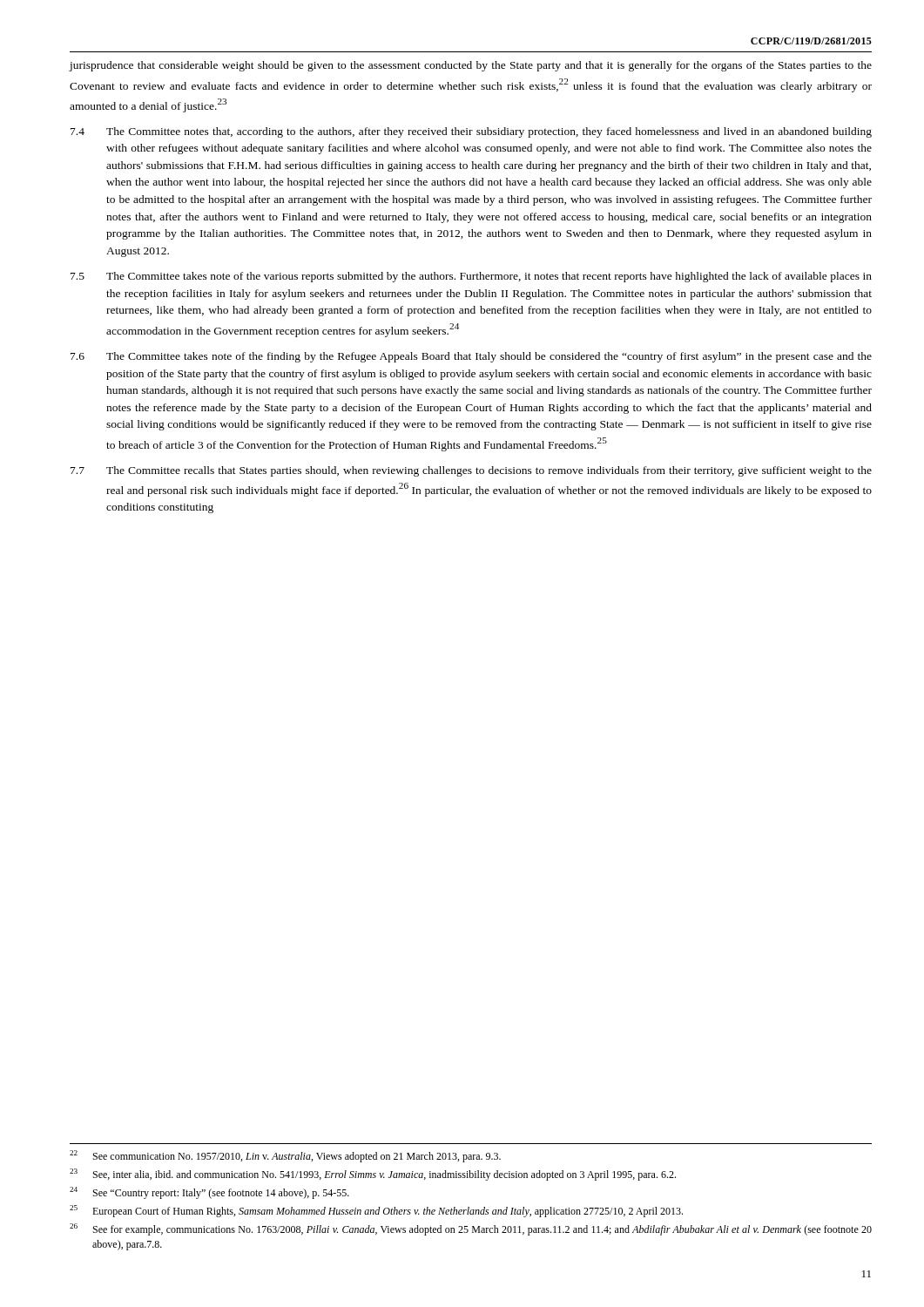Viewport: 924px width, 1307px height.
Task: Where is the passage that starts "7 The Committee recalls that States parties"?
Action: tap(471, 489)
